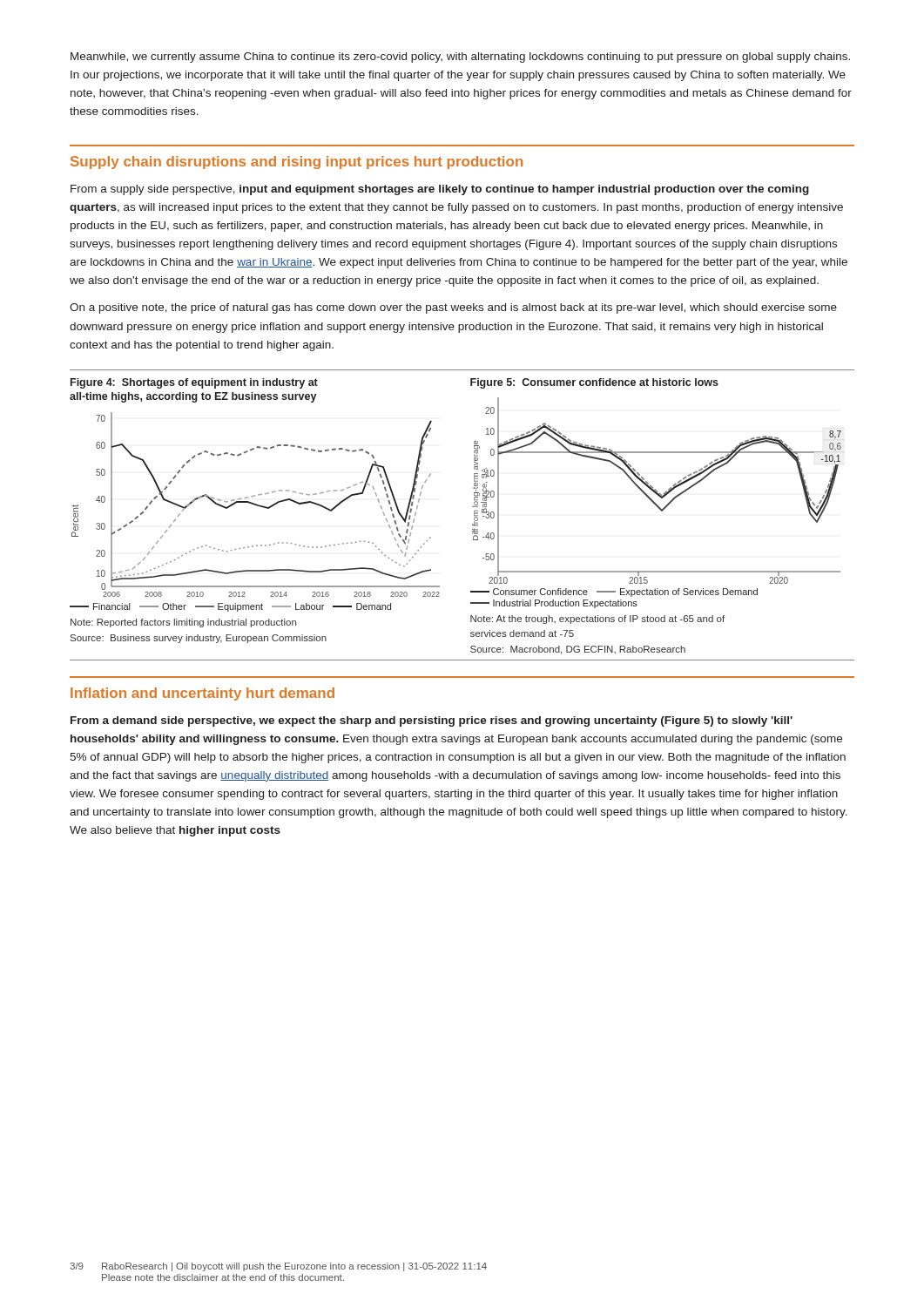Viewport: 924px width, 1307px height.
Task: Locate the text block containing "Meanwhile, we currently assume China to continue its"
Action: pyautogui.click(x=461, y=84)
